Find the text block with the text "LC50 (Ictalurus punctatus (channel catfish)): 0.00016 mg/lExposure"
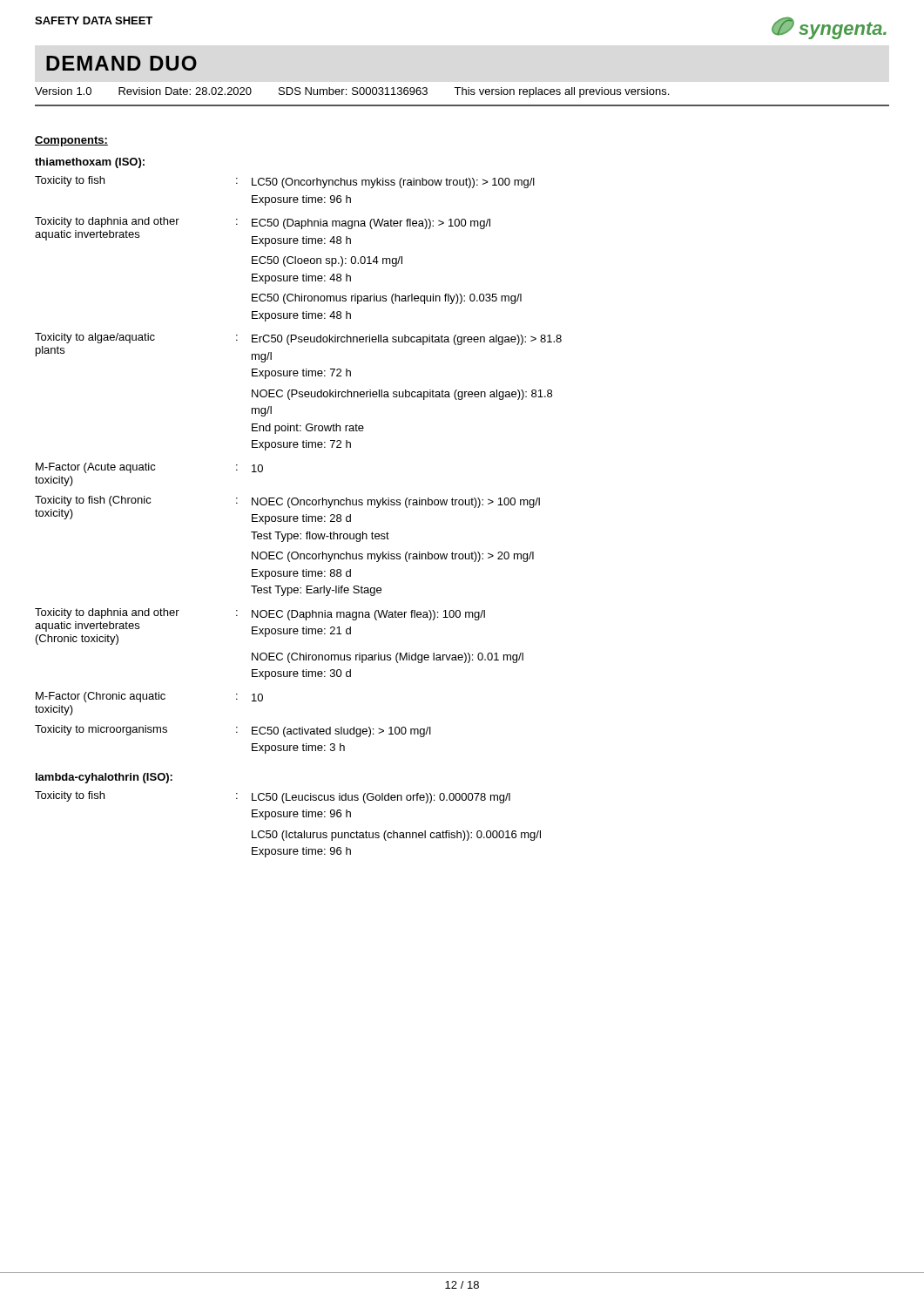 point(396,842)
